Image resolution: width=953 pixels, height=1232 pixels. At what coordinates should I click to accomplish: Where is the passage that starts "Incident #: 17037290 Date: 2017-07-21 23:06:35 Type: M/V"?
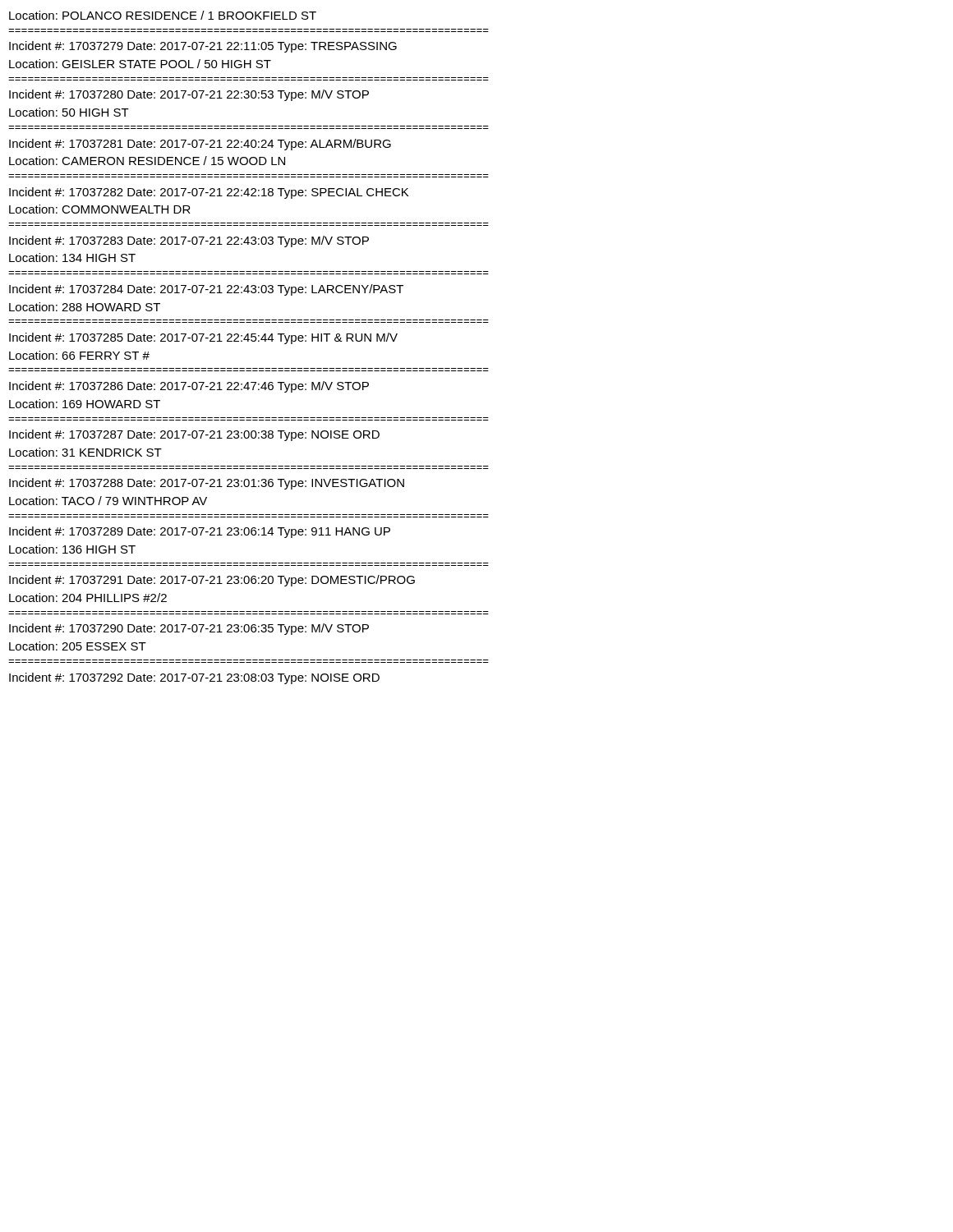pyautogui.click(x=189, y=629)
